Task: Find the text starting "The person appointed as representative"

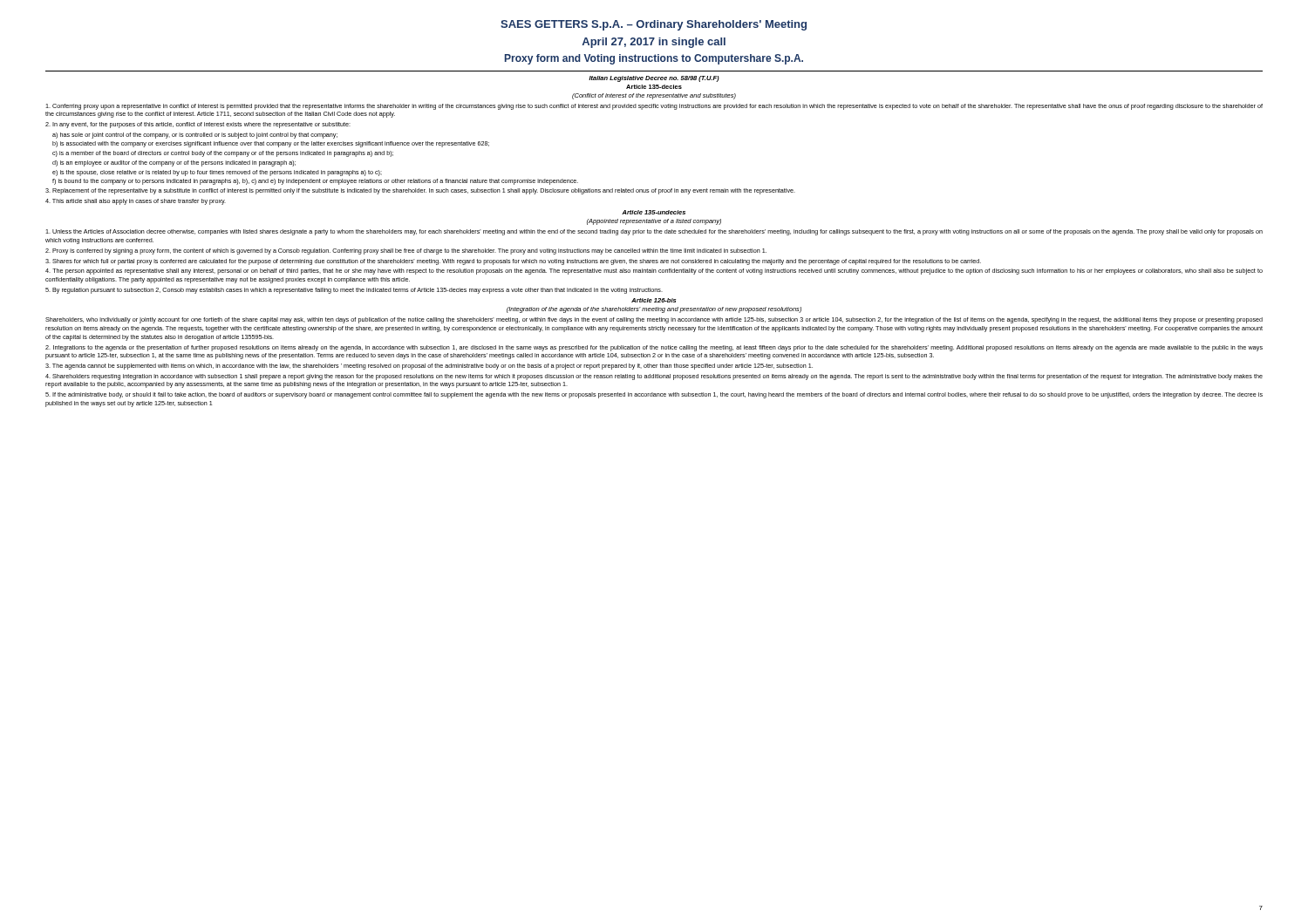Action: 654,275
